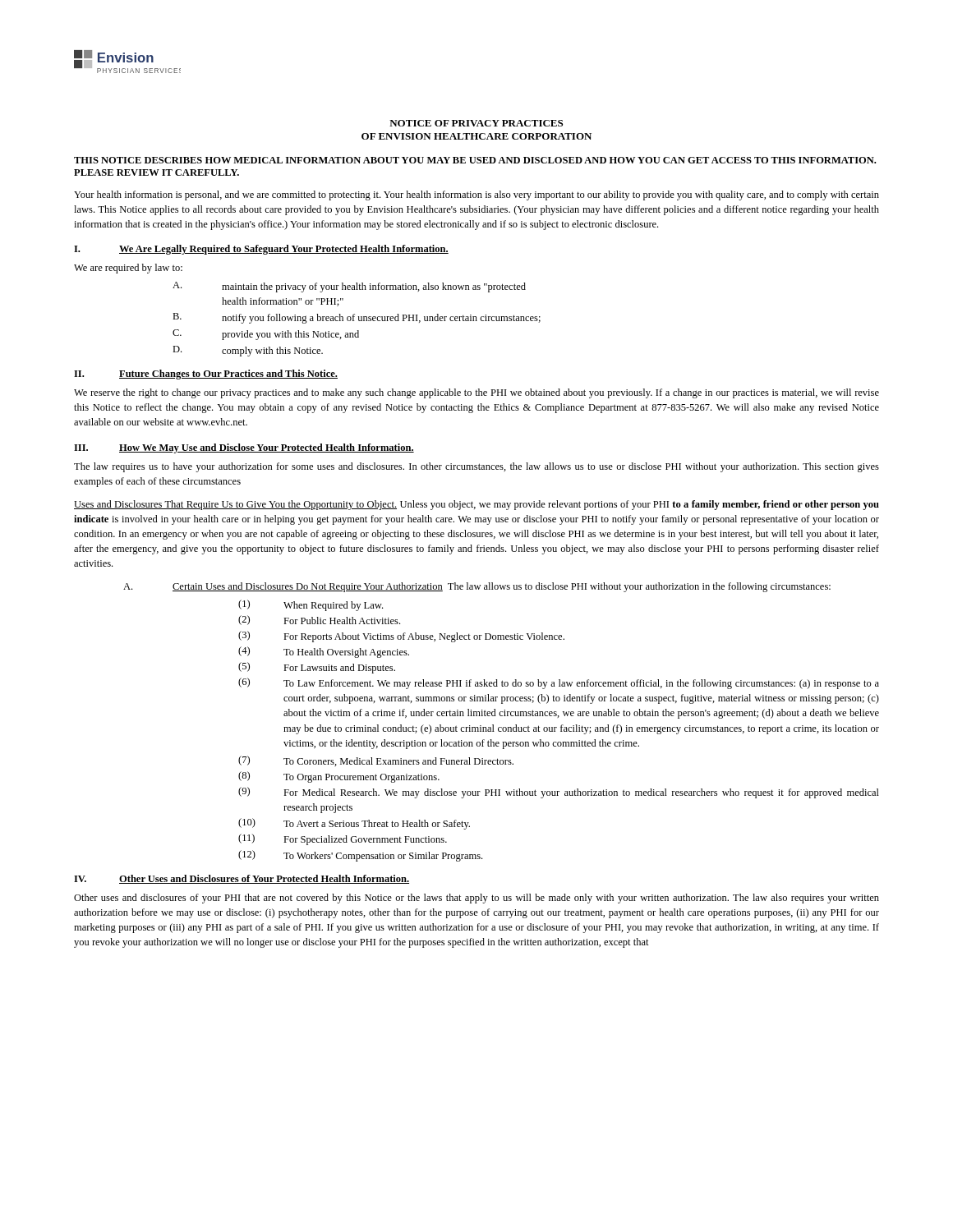This screenshot has height=1232, width=953.
Task: Locate the passage starting "We are required"
Action: 128,268
